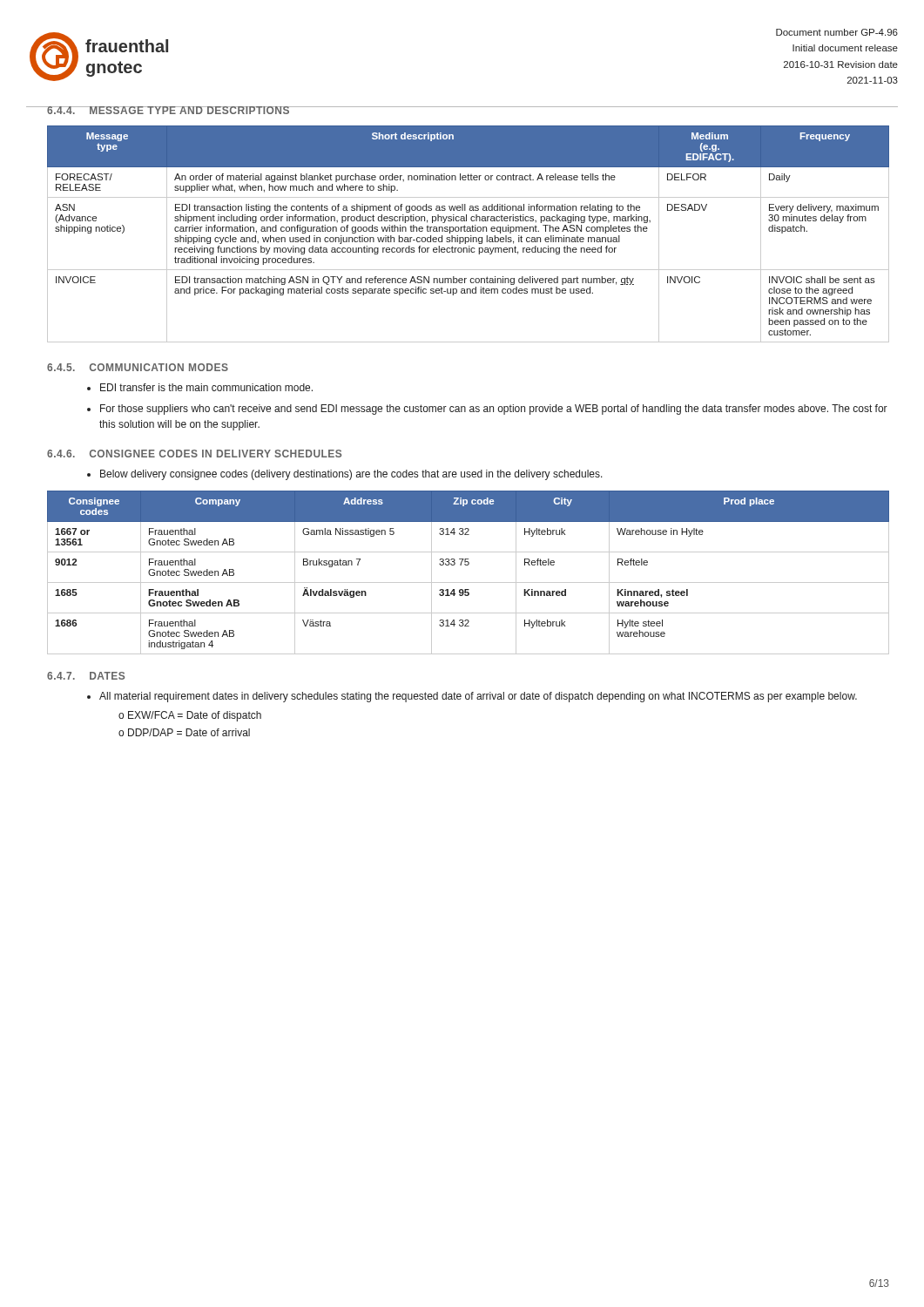
Task: Click where it says "6.4.7. DATES"
Action: pos(86,676)
